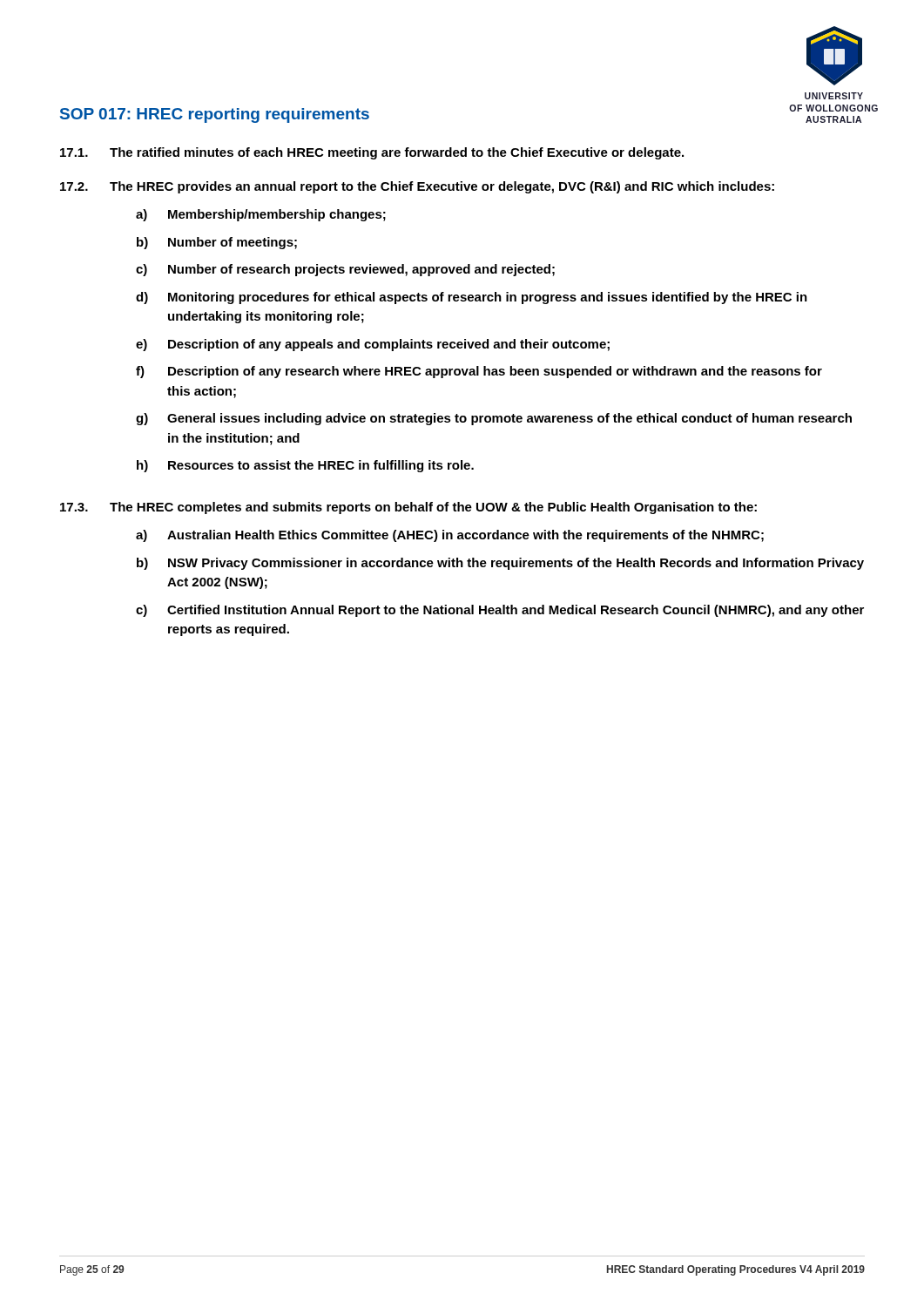Click where it says "b) Number of meetings;"

(217, 243)
